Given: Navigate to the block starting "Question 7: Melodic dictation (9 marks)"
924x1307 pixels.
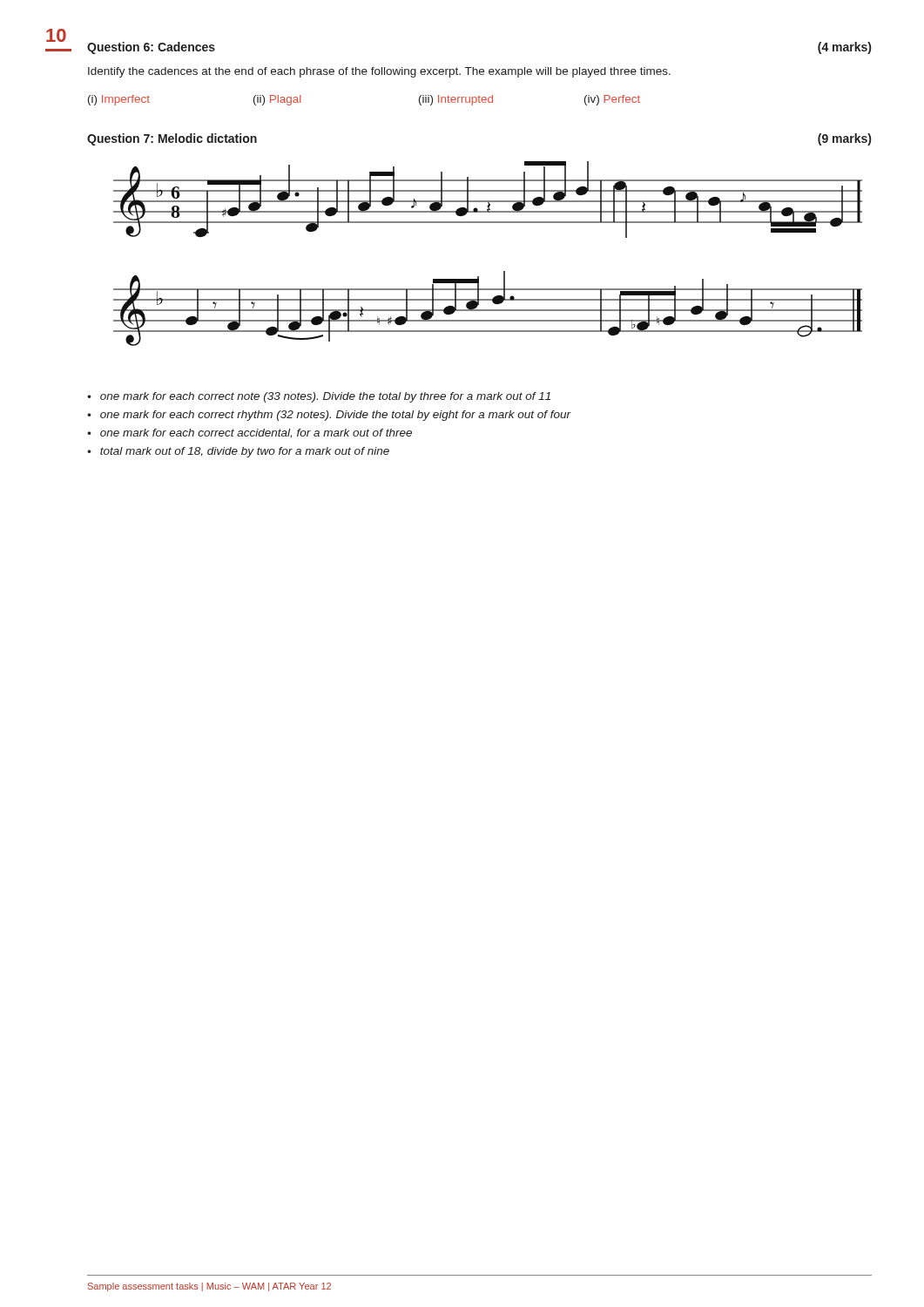Looking at the screenshot, I should coord(171,139).
